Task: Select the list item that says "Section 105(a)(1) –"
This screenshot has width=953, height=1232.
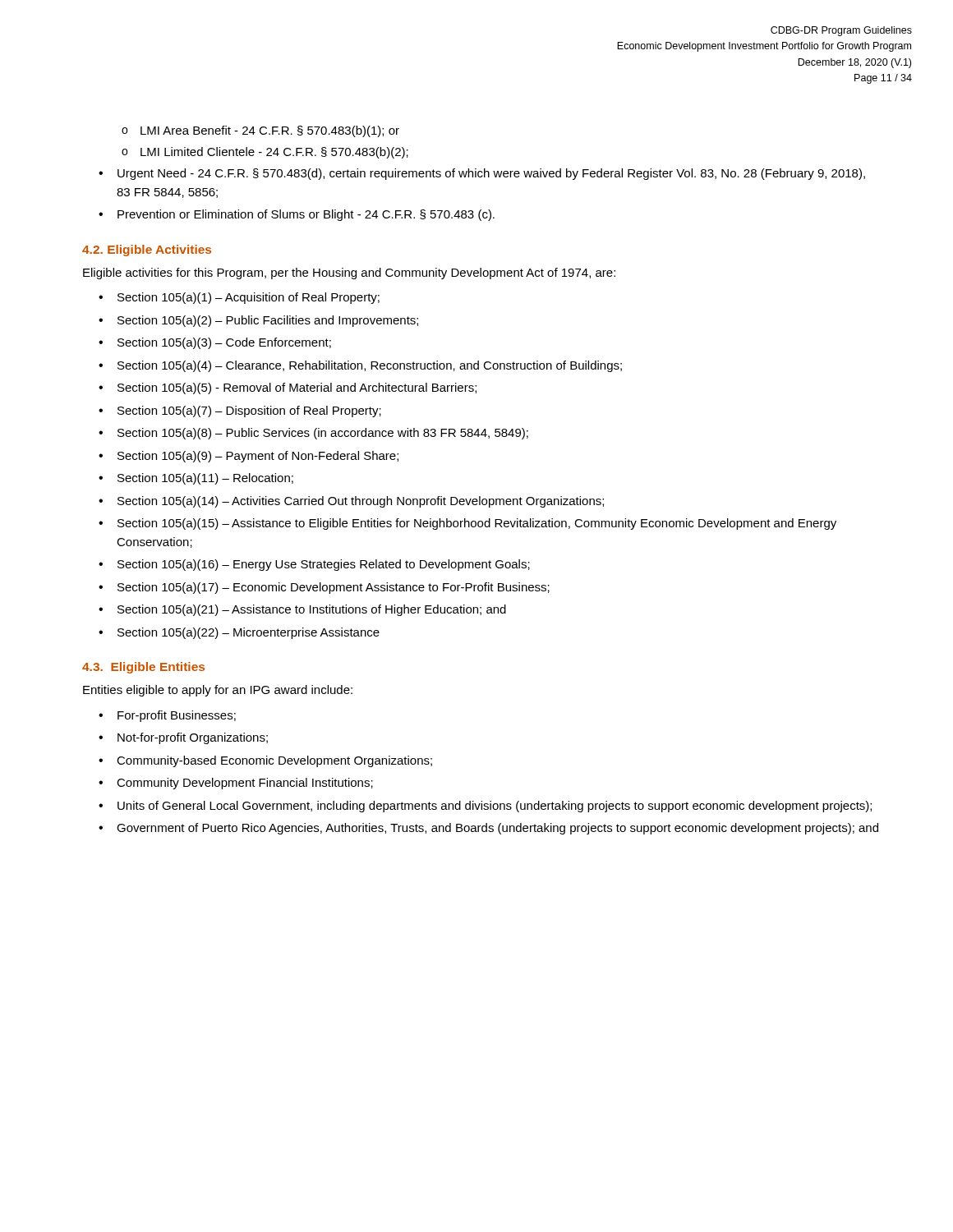Action: [x=239, y=298]
